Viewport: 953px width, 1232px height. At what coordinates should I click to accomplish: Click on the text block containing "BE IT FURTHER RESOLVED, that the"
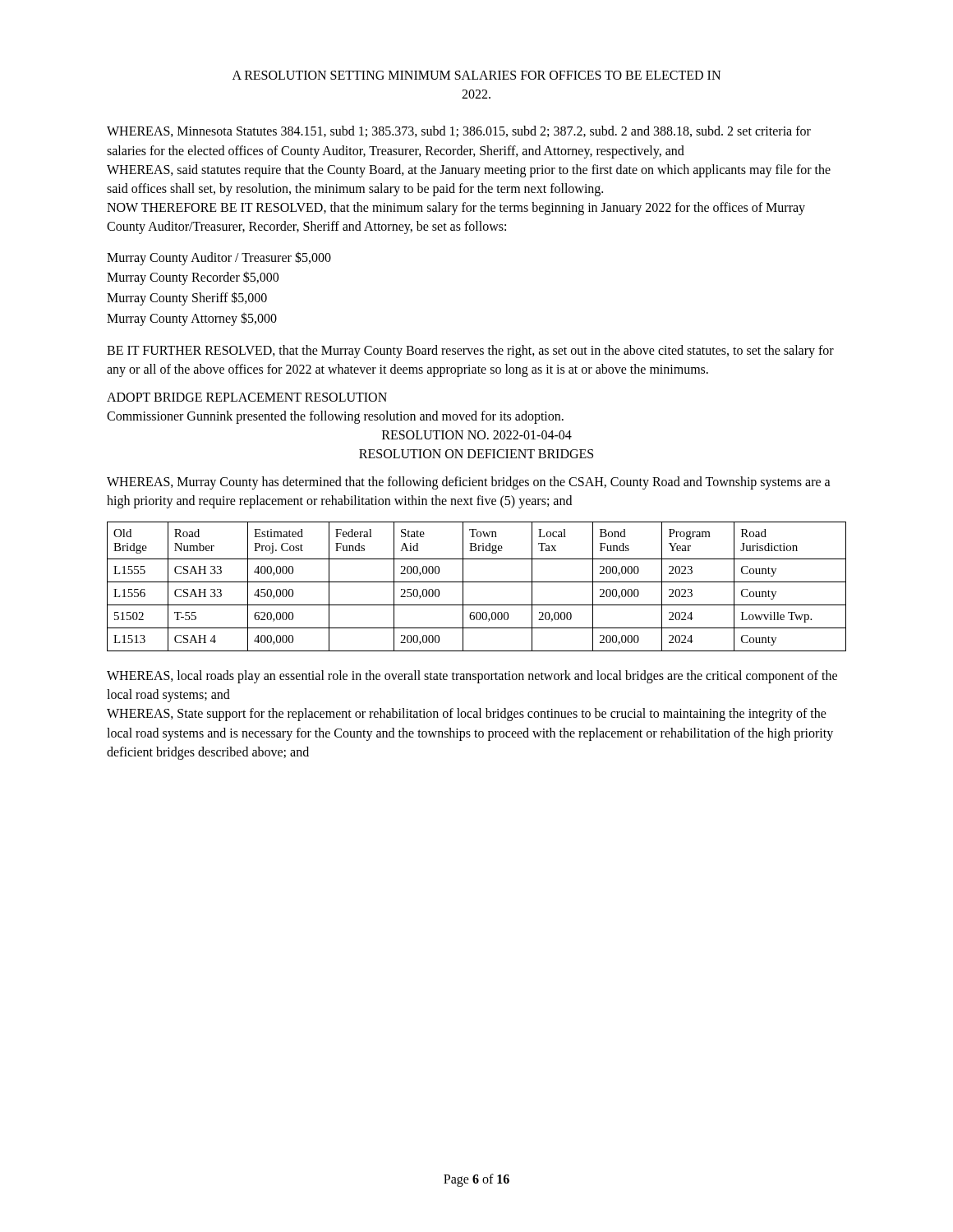tap(470, 360)
